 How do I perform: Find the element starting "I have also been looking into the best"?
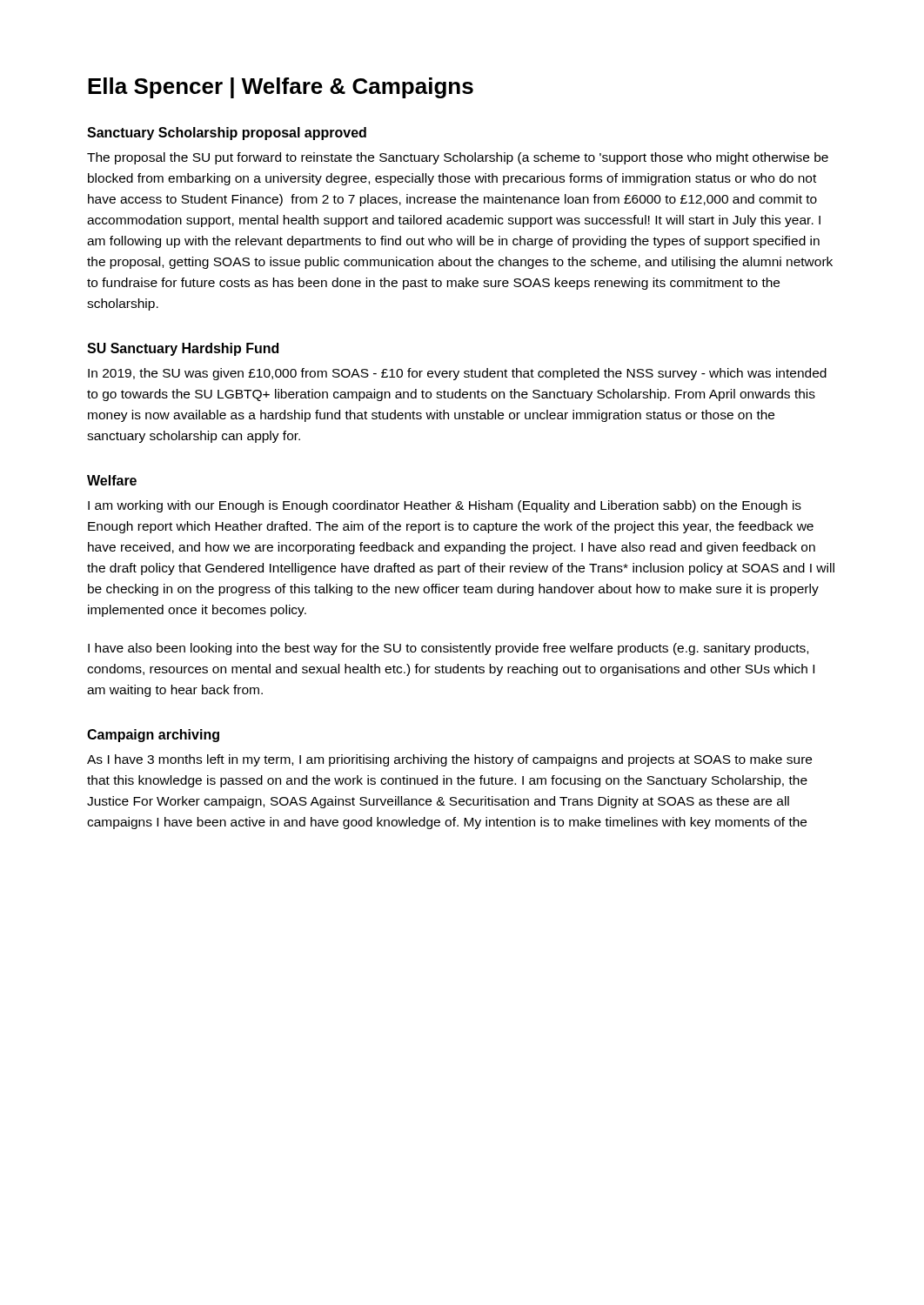tap(451, 669)
